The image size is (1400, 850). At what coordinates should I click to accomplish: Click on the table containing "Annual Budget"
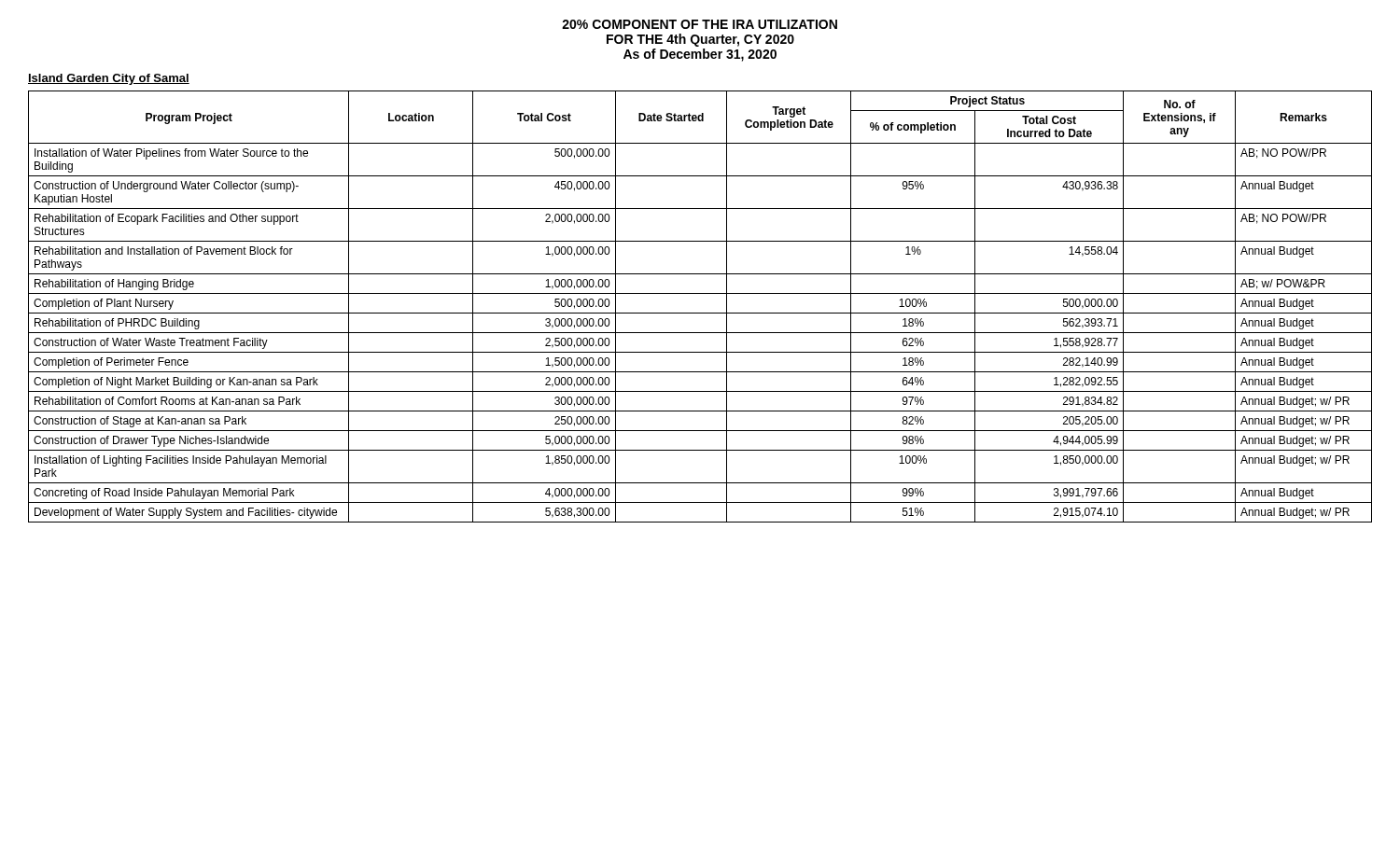[700, 307]
